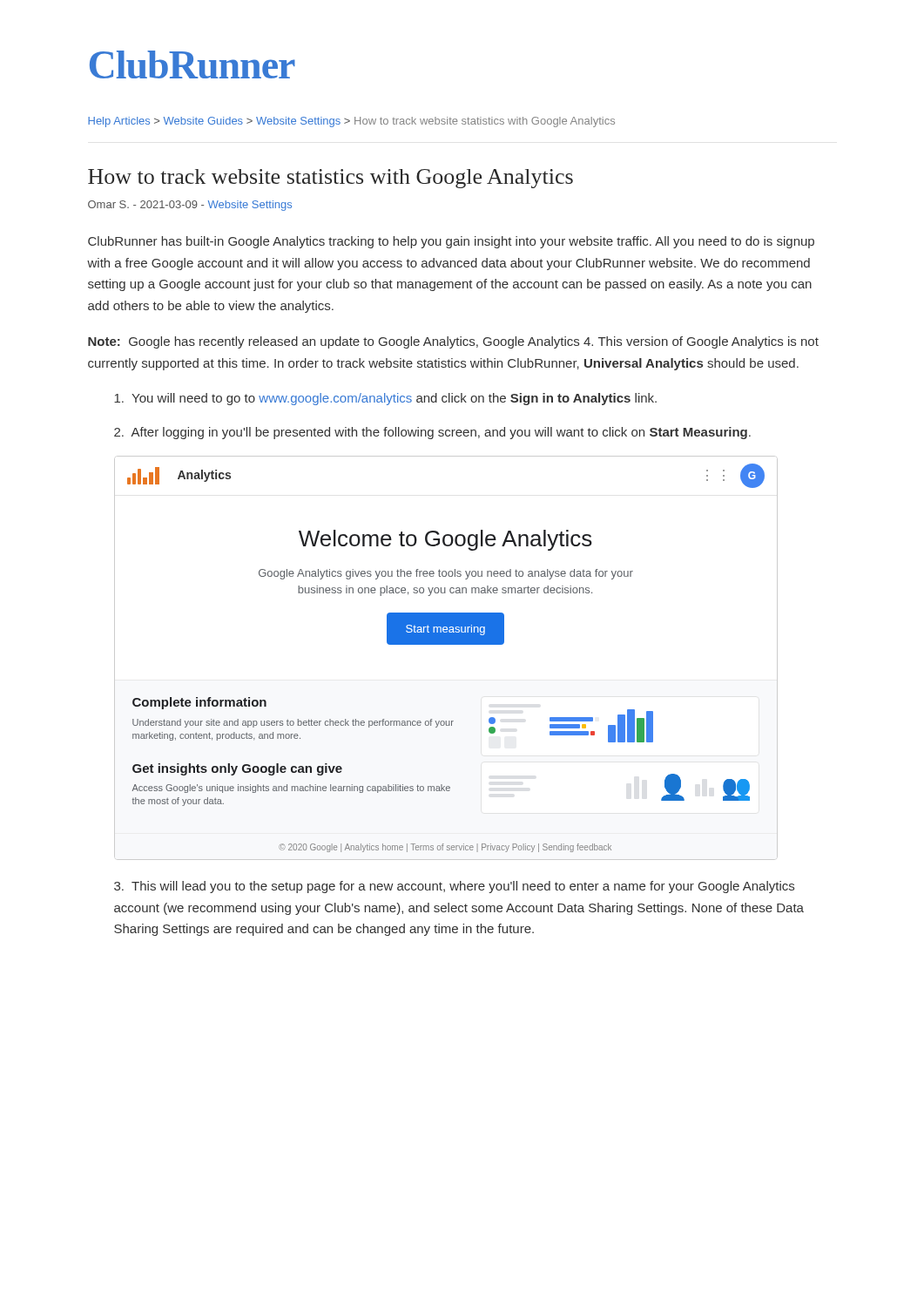
Task: Locate the screenshot
Action: point(475,658)
